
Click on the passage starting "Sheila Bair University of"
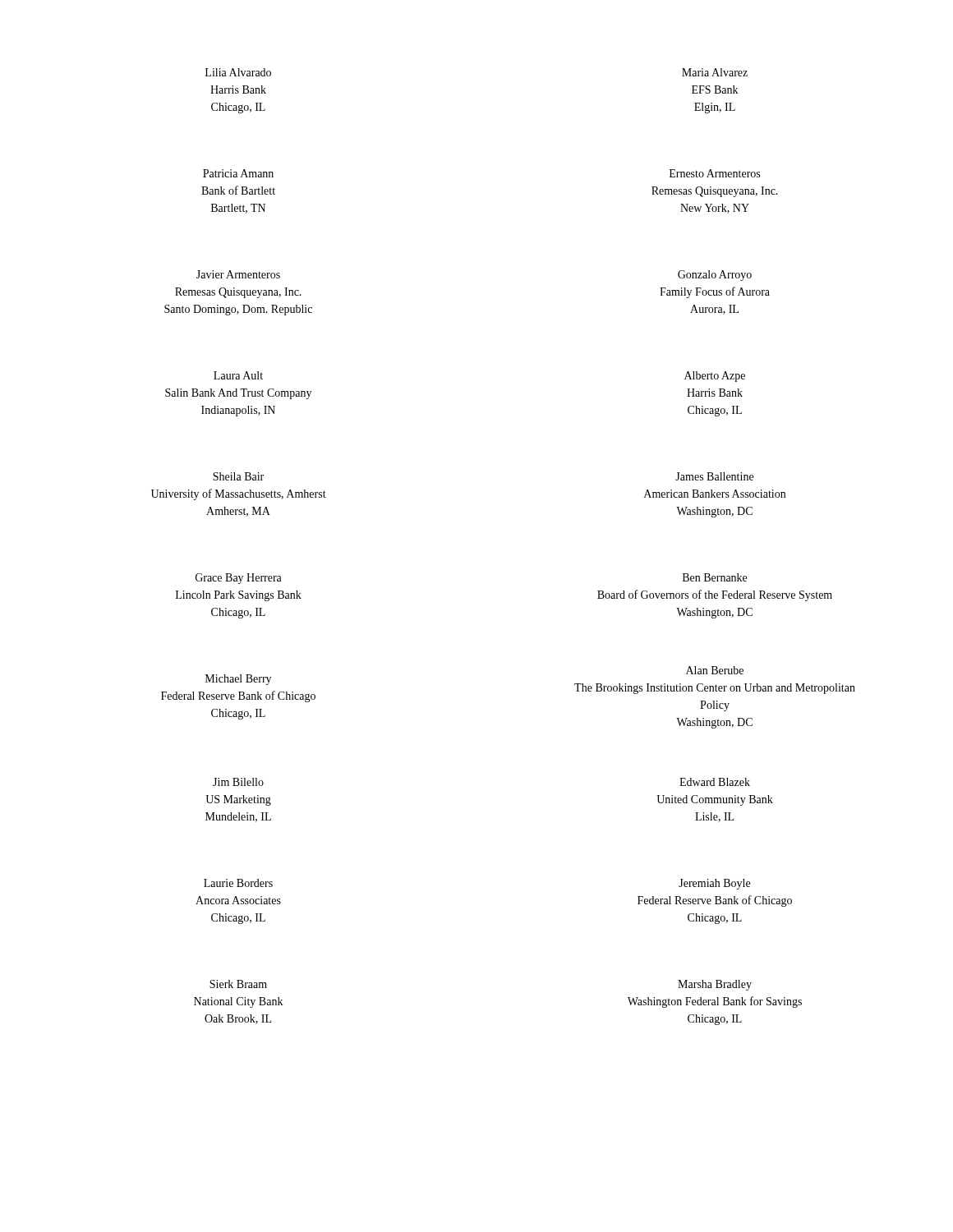point(238,494)
